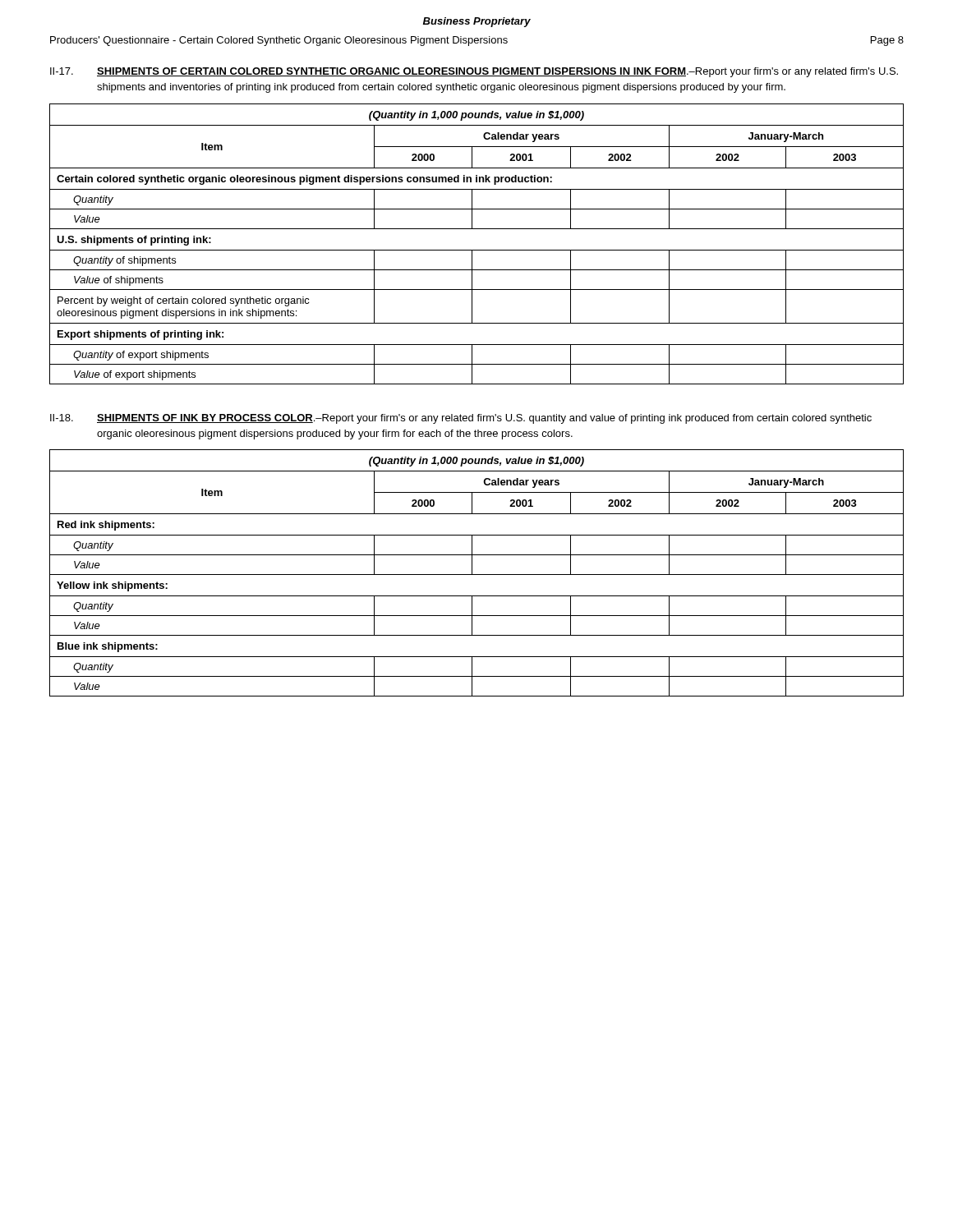Viewport: 953px width, 1232px height.
Task: Click on the table containing "Certain colored synthetic organic"
Action: click(x=476, y=244)
